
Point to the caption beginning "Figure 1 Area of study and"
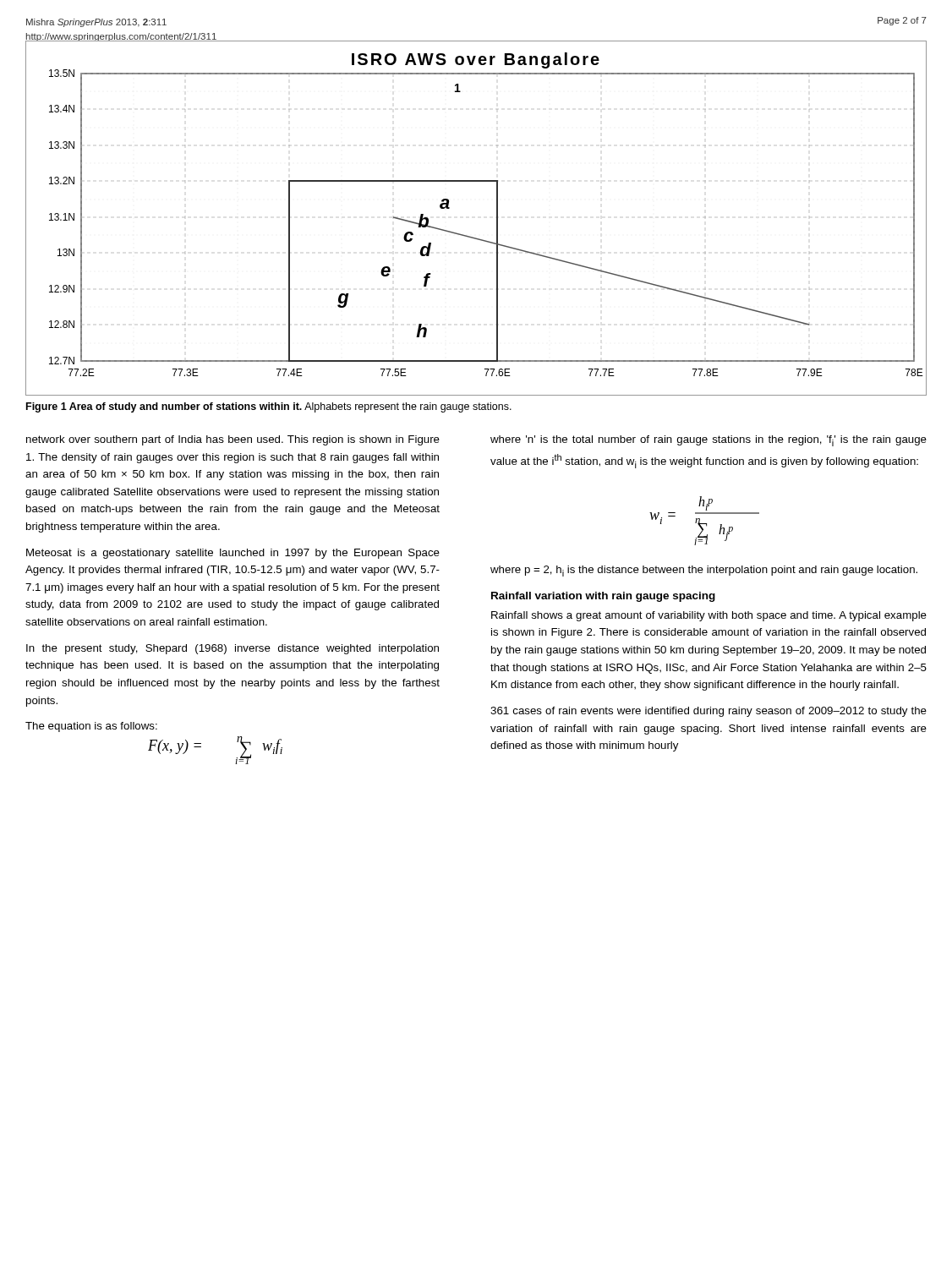pos(269,407)
